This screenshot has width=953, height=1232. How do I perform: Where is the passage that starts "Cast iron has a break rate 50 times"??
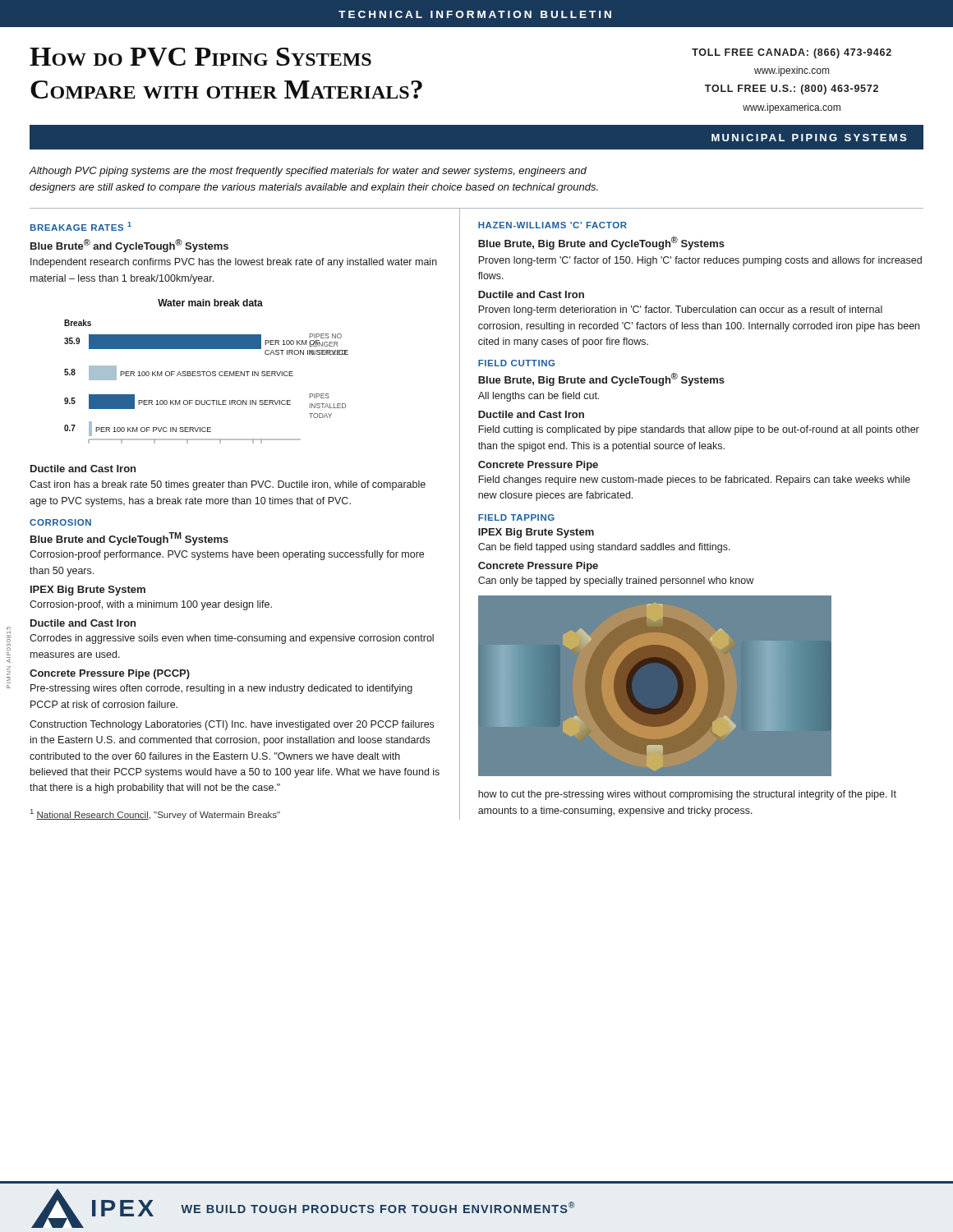pyautogui.click(x=228, y=493)
